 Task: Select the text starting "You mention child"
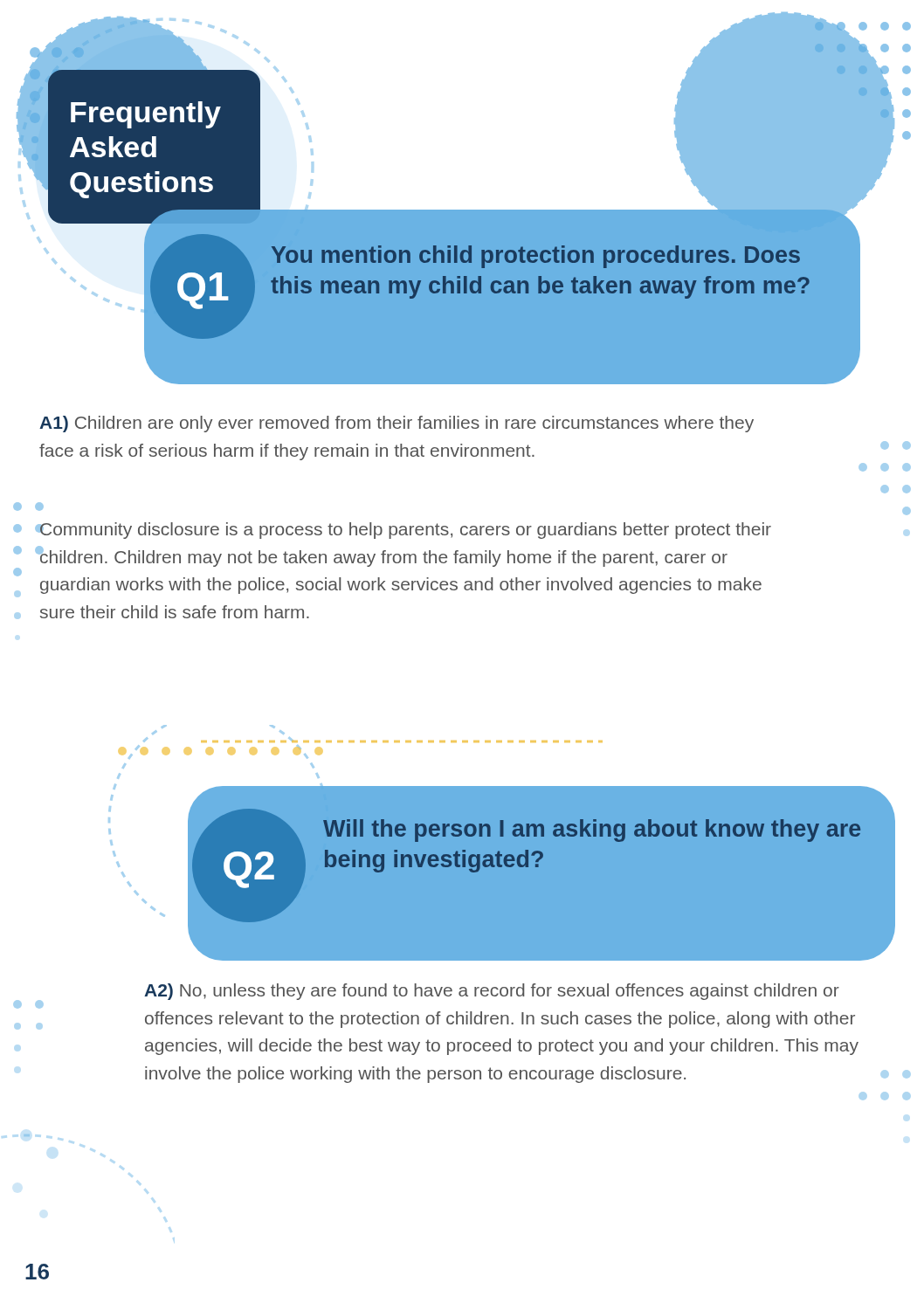559,271
